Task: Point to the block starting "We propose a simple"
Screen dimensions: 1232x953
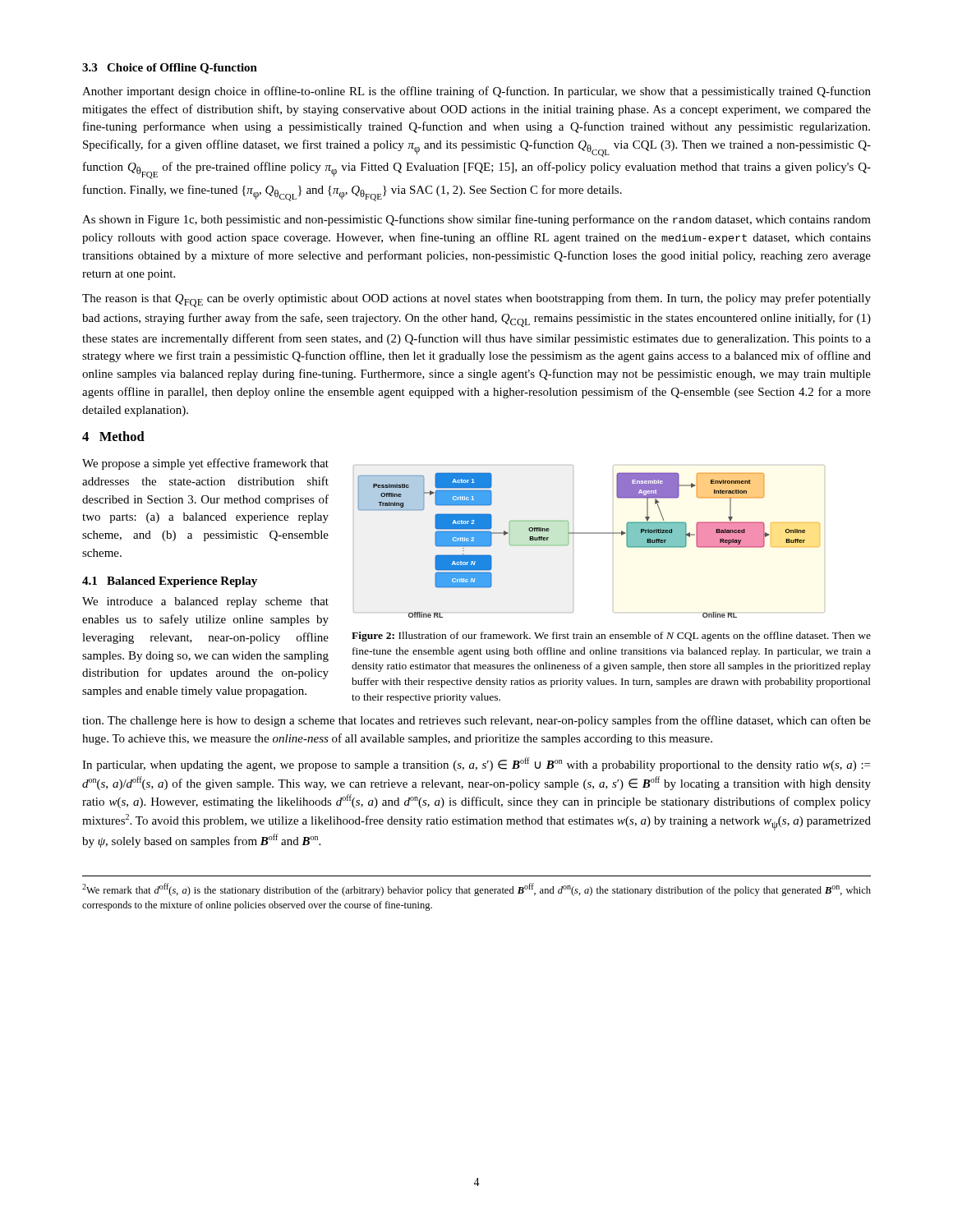Action: [x=205, y=509]
